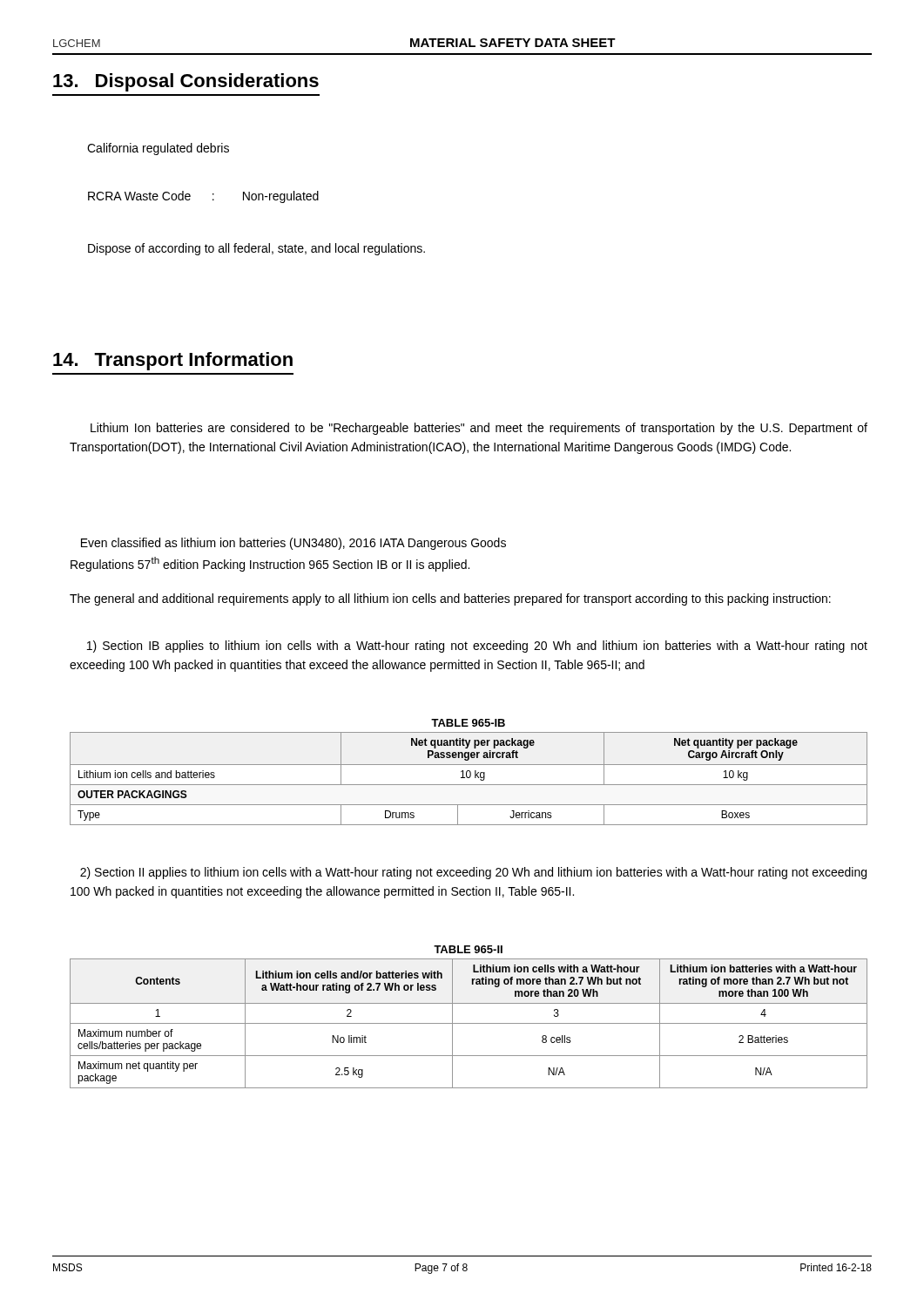Navigate to the region starting "Lithium Ion batteries are considered to be"

(469, 438)
